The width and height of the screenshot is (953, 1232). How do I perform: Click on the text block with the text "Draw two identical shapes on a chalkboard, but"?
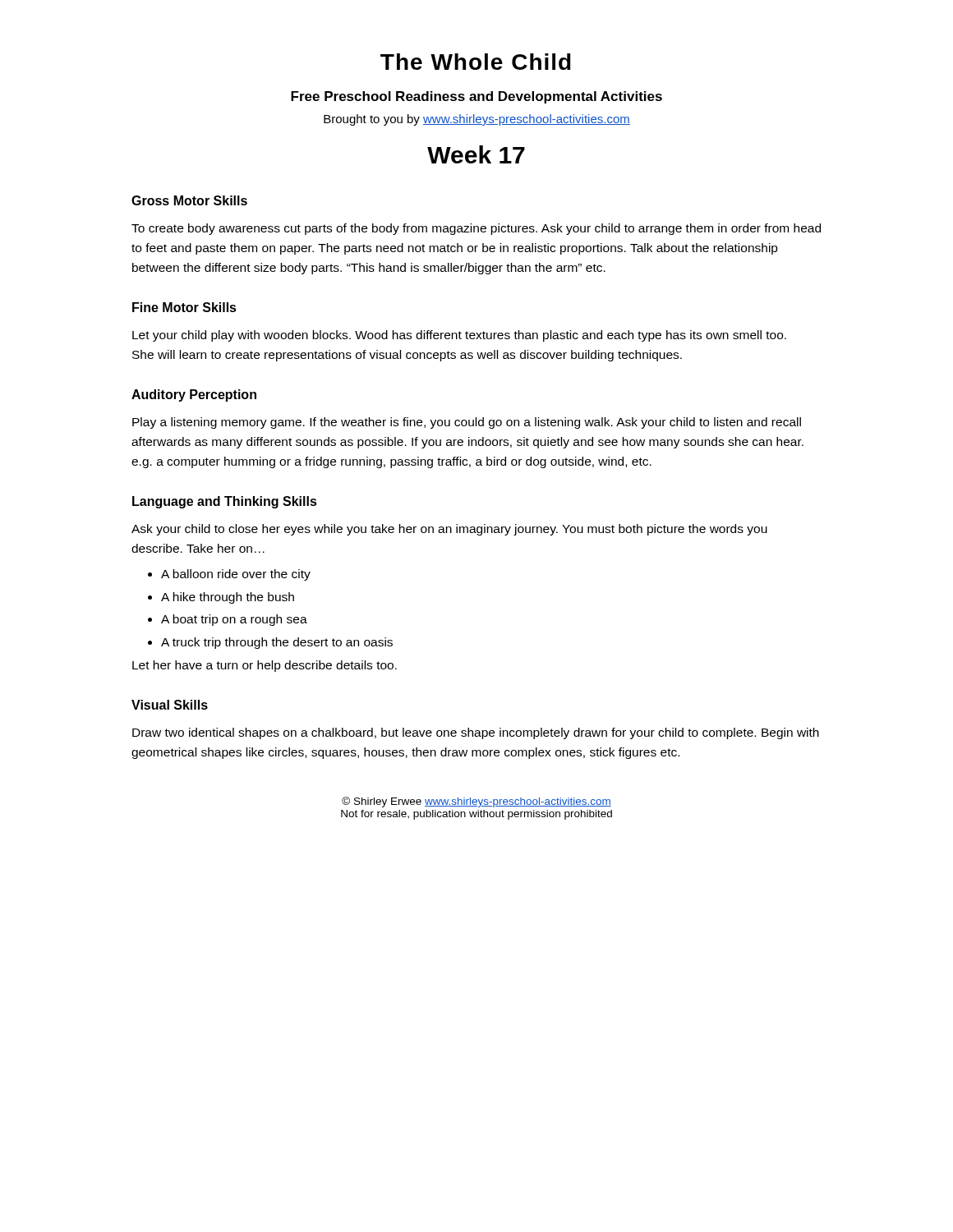(x=475, y=742)
